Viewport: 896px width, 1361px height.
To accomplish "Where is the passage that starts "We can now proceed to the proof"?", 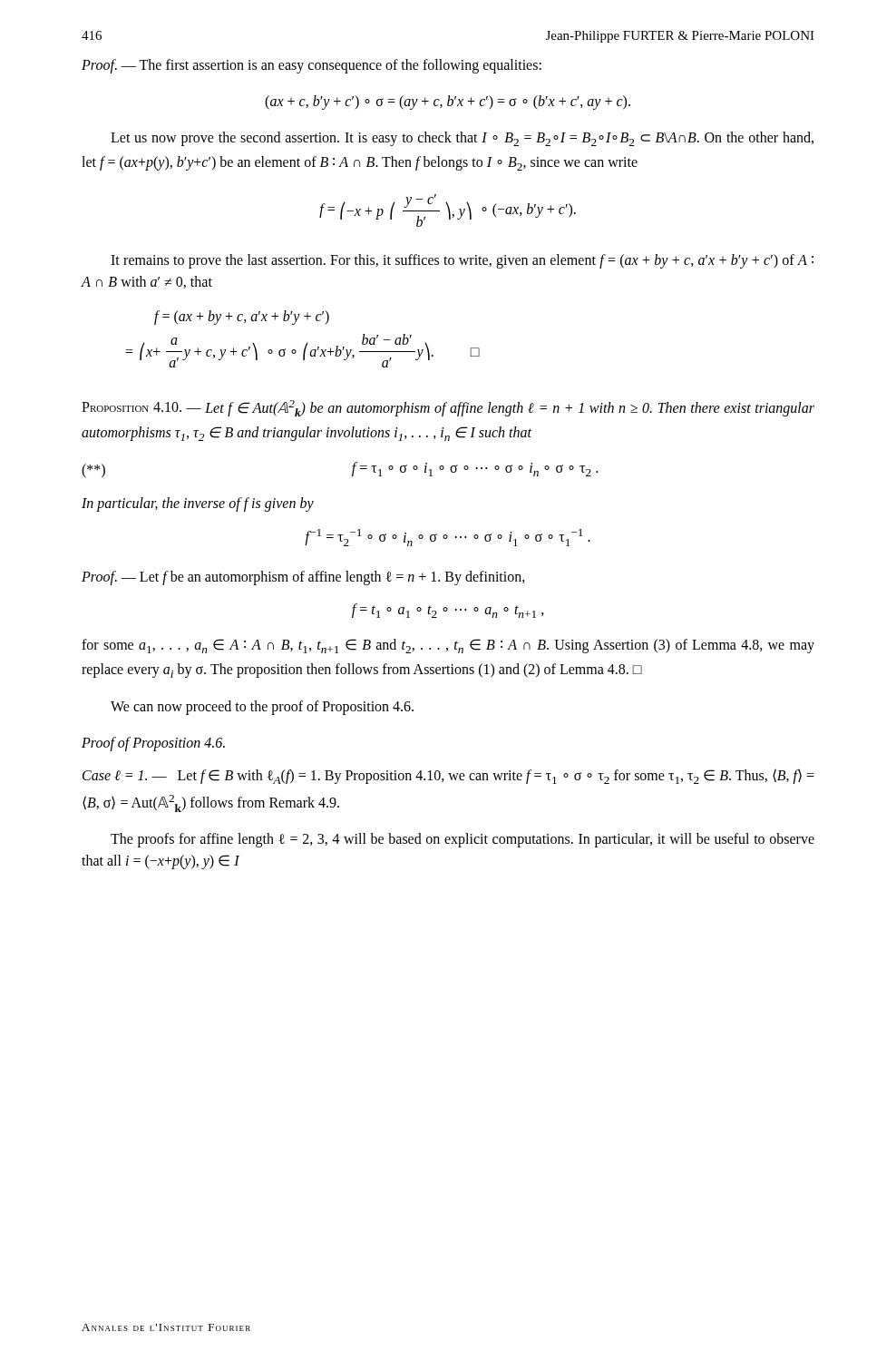I will (262, 708).
